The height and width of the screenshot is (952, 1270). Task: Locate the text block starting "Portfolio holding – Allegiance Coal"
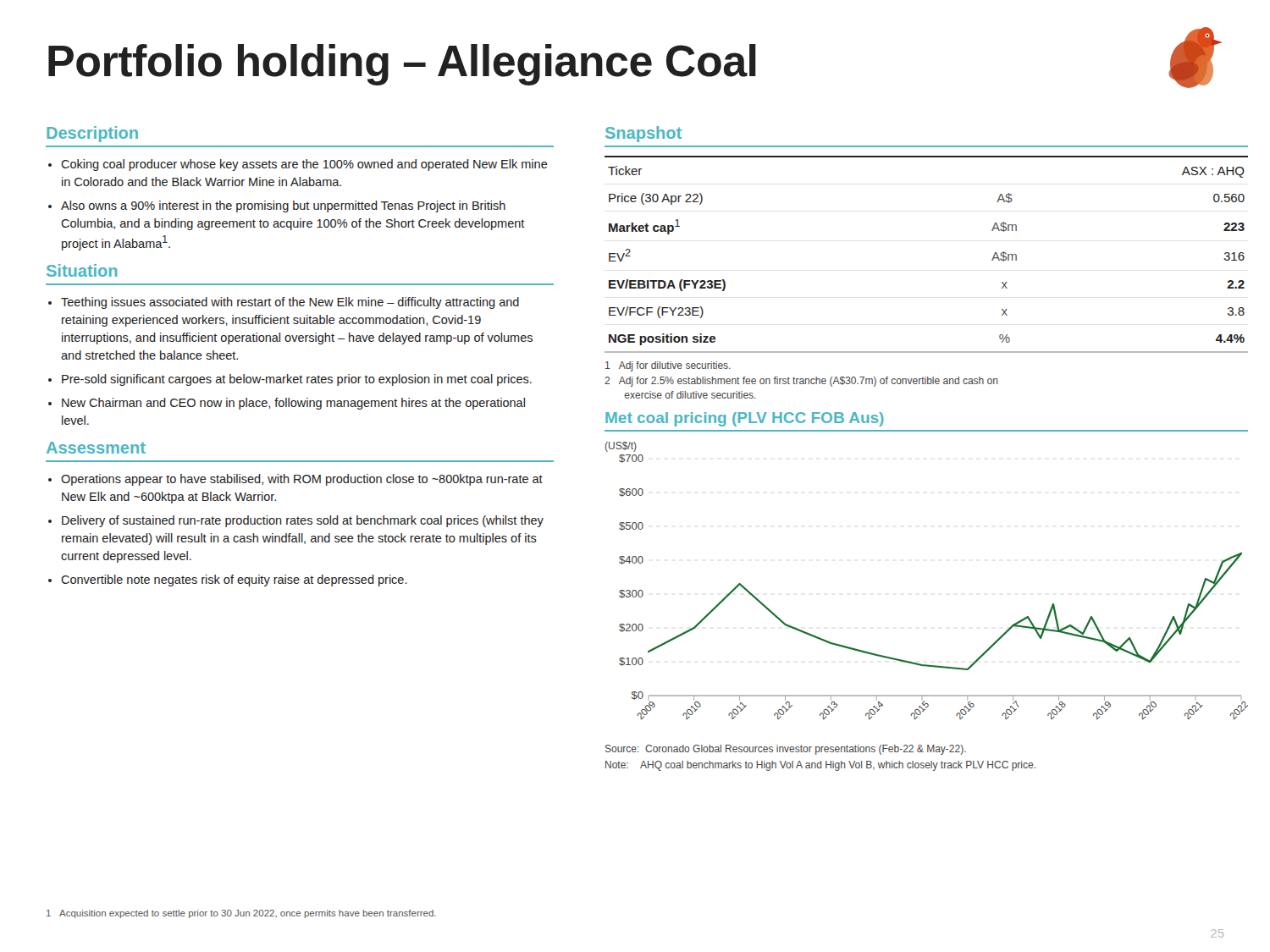point(402,62)
